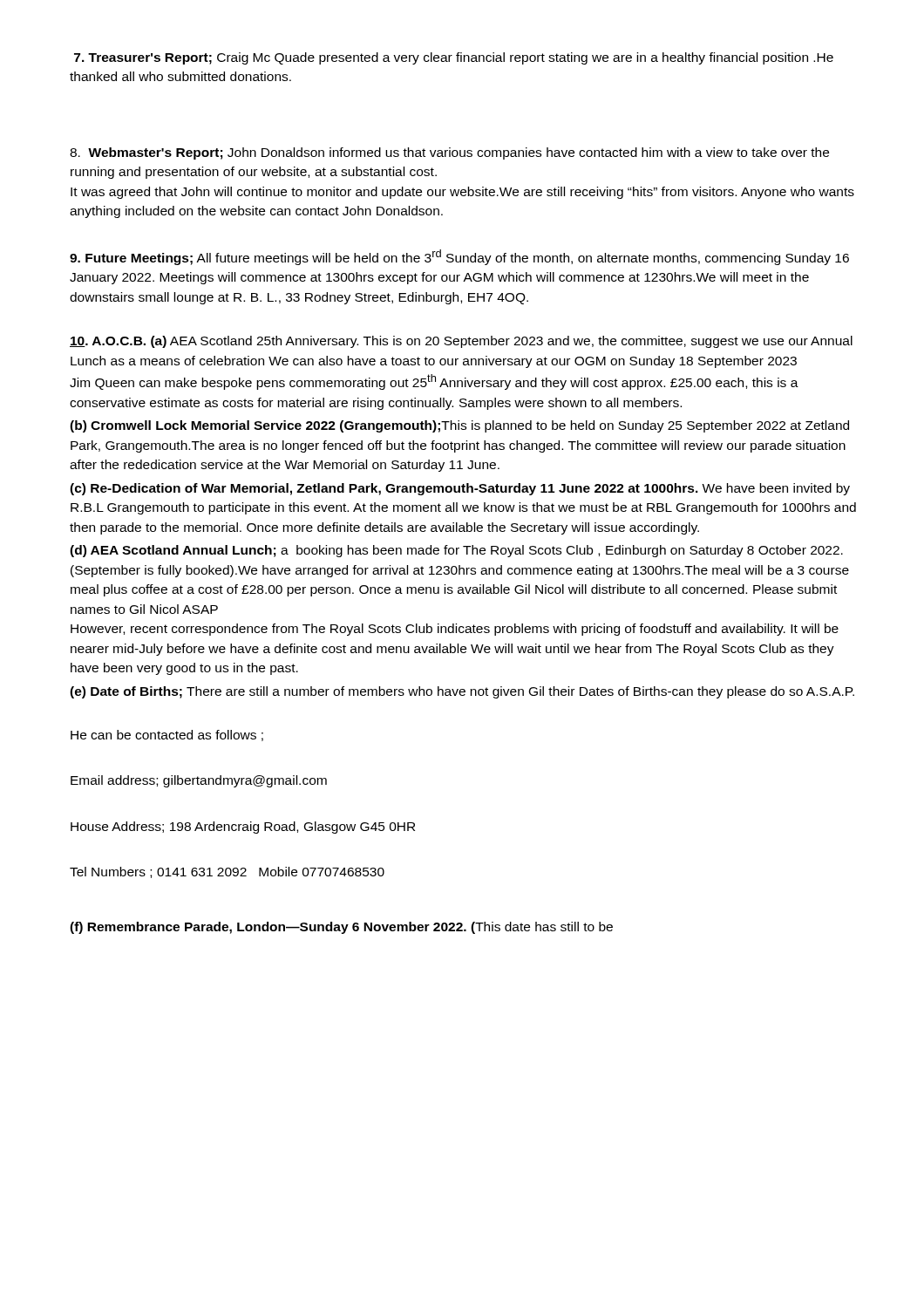This screenshot has height=1308, width=924.
Task: Find the text block that reads "House Address; 198 Ardencraig Road, Glasgow"
Action: click(x=243, y=828)
